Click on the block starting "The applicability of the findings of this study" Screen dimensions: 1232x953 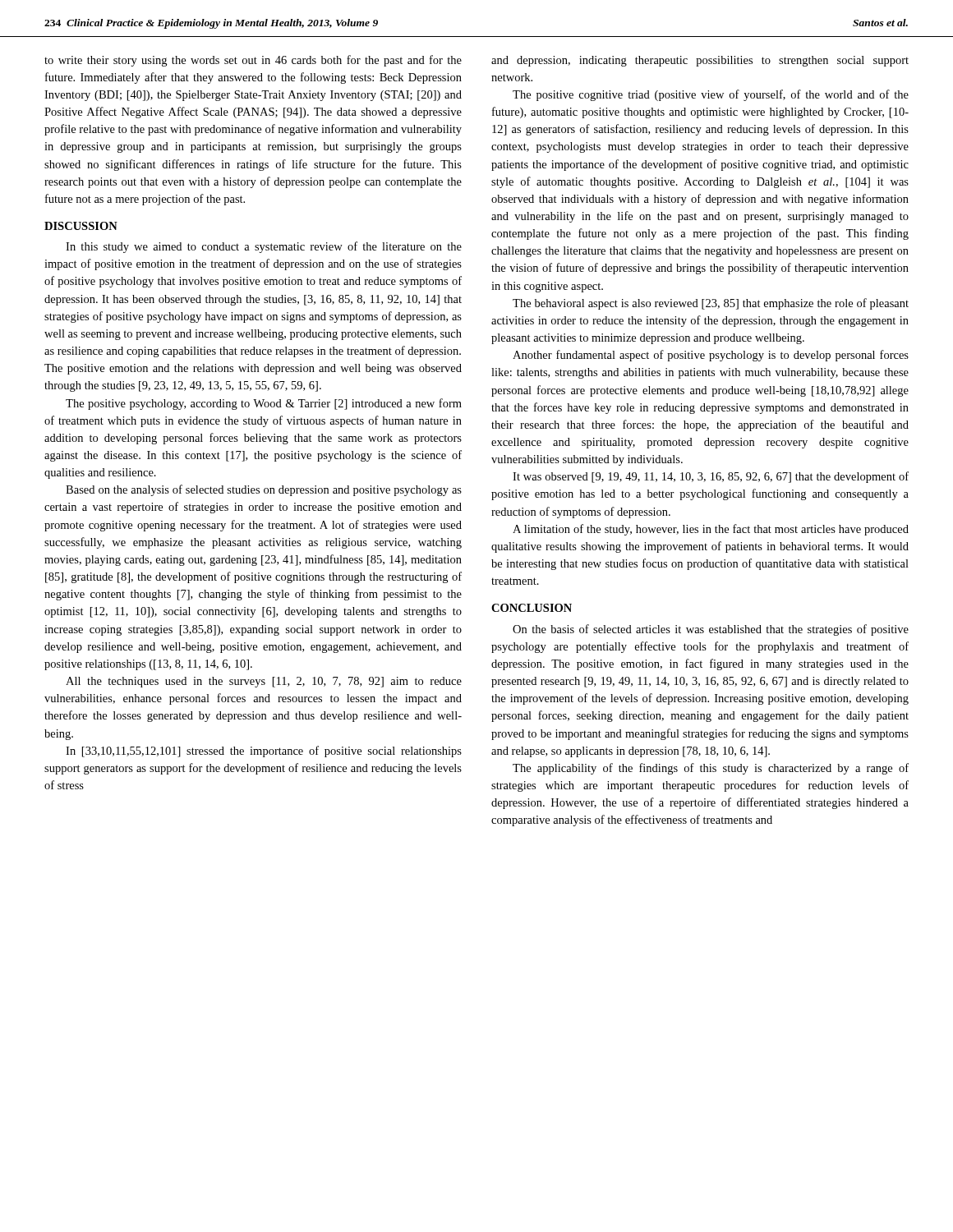[700, 794]
